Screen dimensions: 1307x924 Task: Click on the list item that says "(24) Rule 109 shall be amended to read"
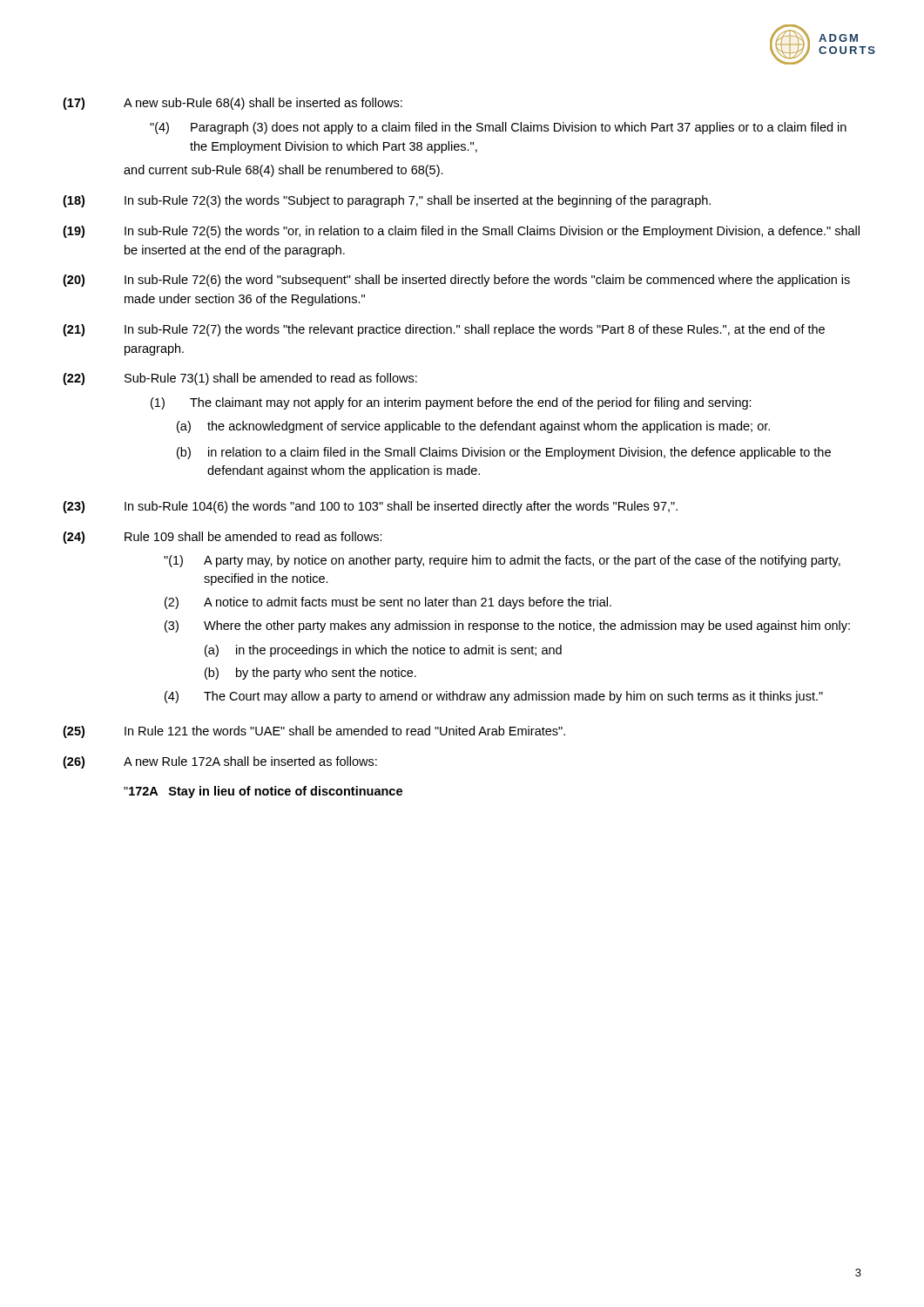[x=462, y=619]
